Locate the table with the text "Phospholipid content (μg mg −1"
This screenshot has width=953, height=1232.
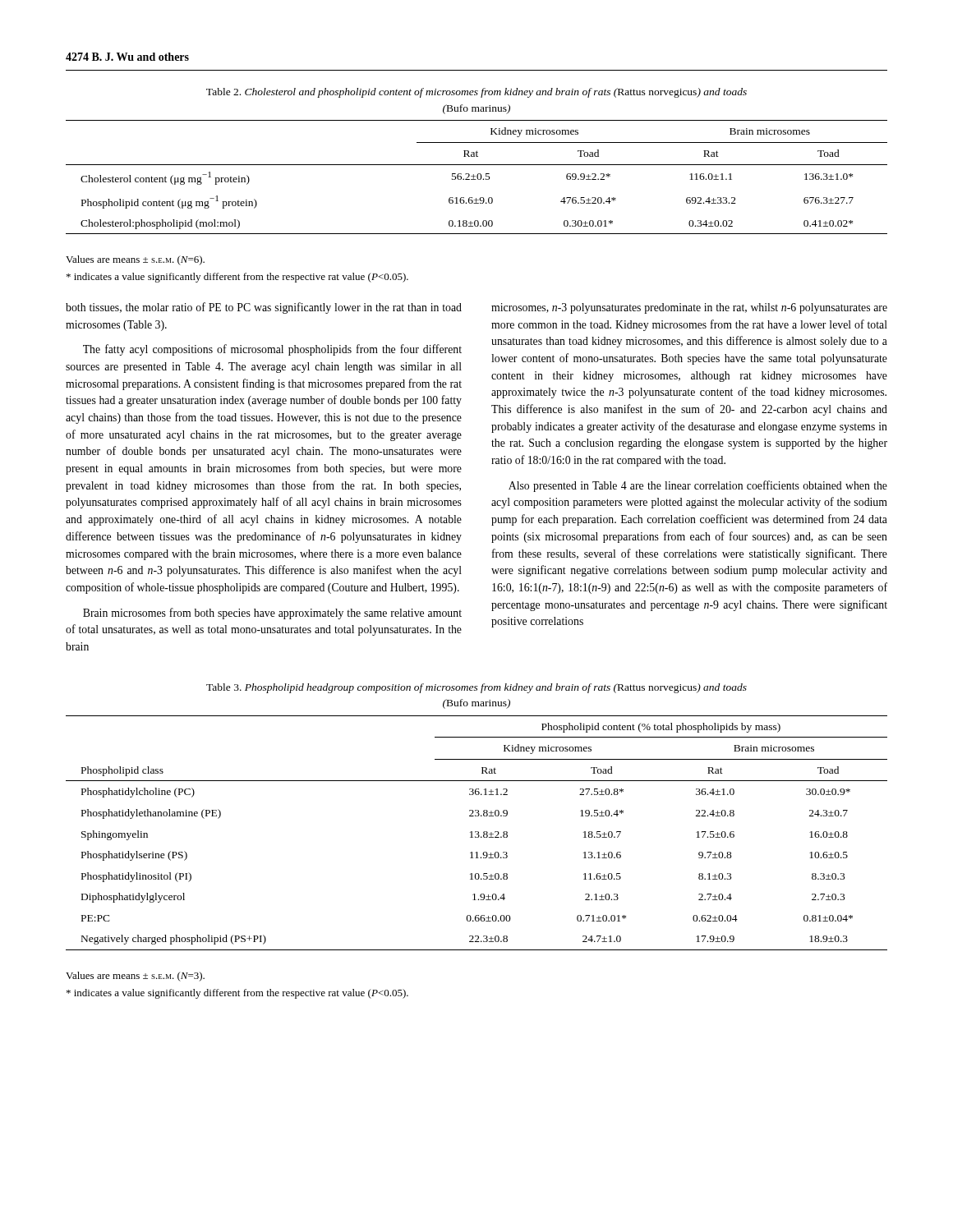(476, 177)
